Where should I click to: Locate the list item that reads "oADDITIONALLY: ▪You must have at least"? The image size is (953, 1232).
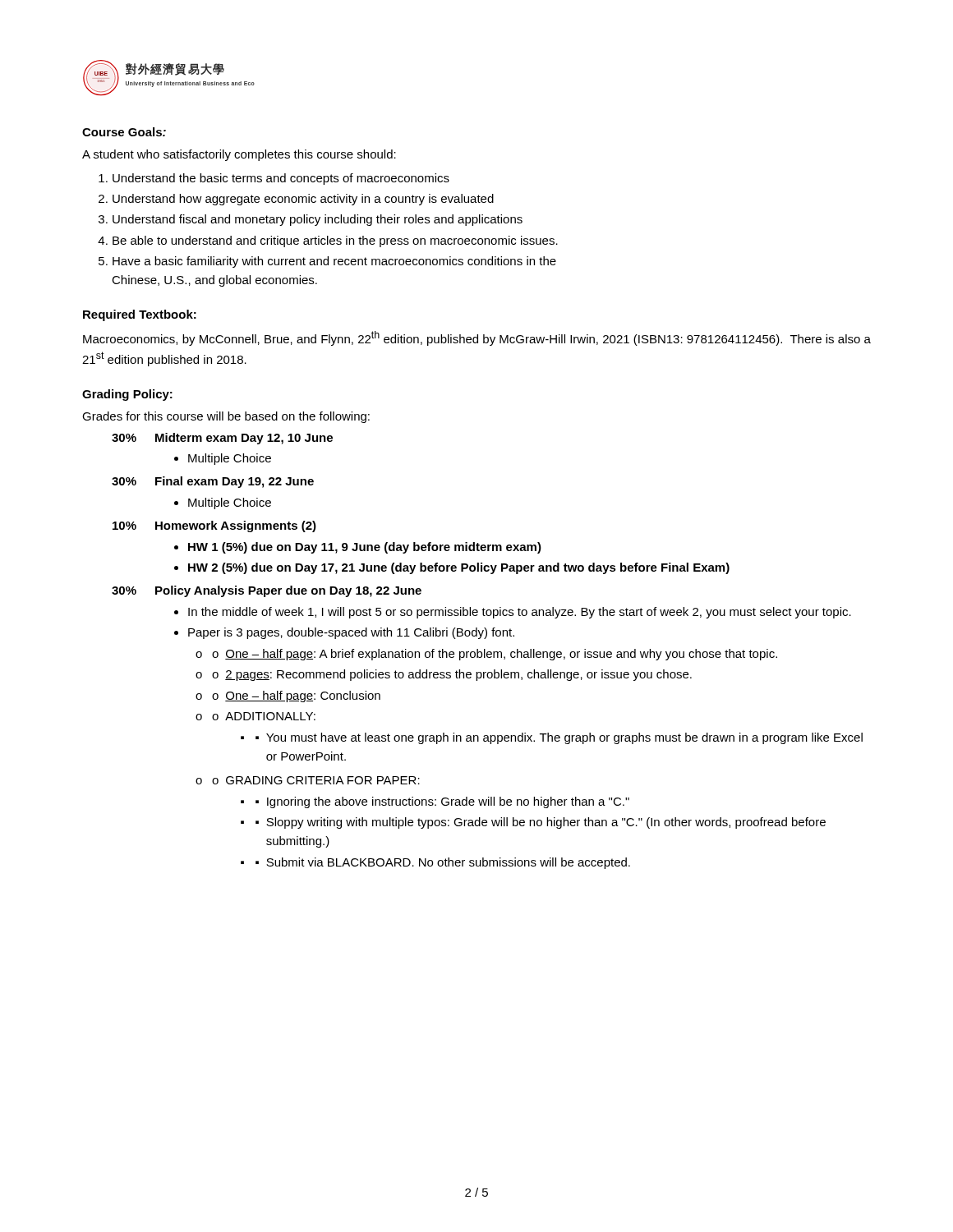pyautogui.click(x=541, y=737)
